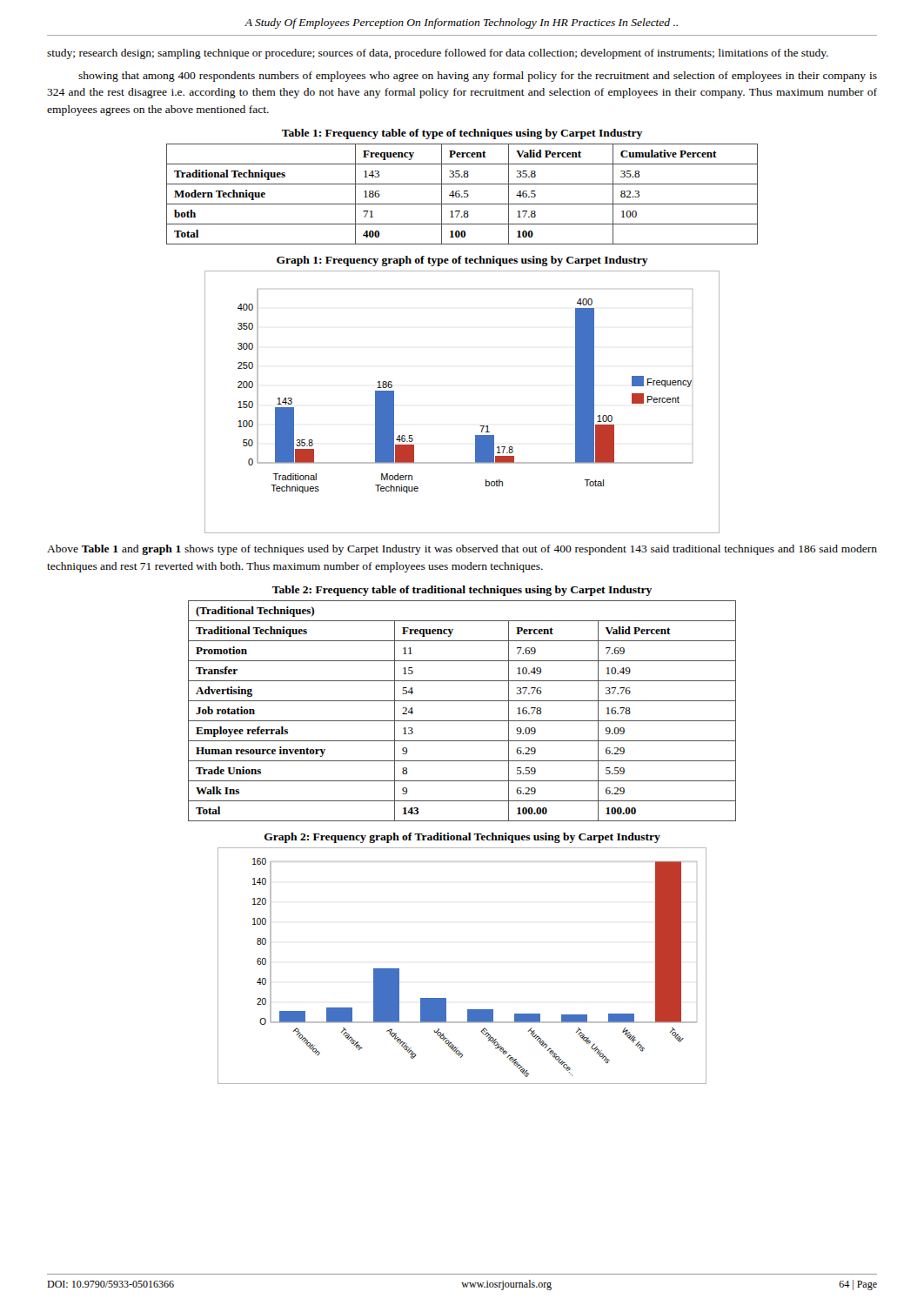Locate the caption that opens with "Table 1: Frequency"
The image size is (924, 1305).
[x=462, y=133]
